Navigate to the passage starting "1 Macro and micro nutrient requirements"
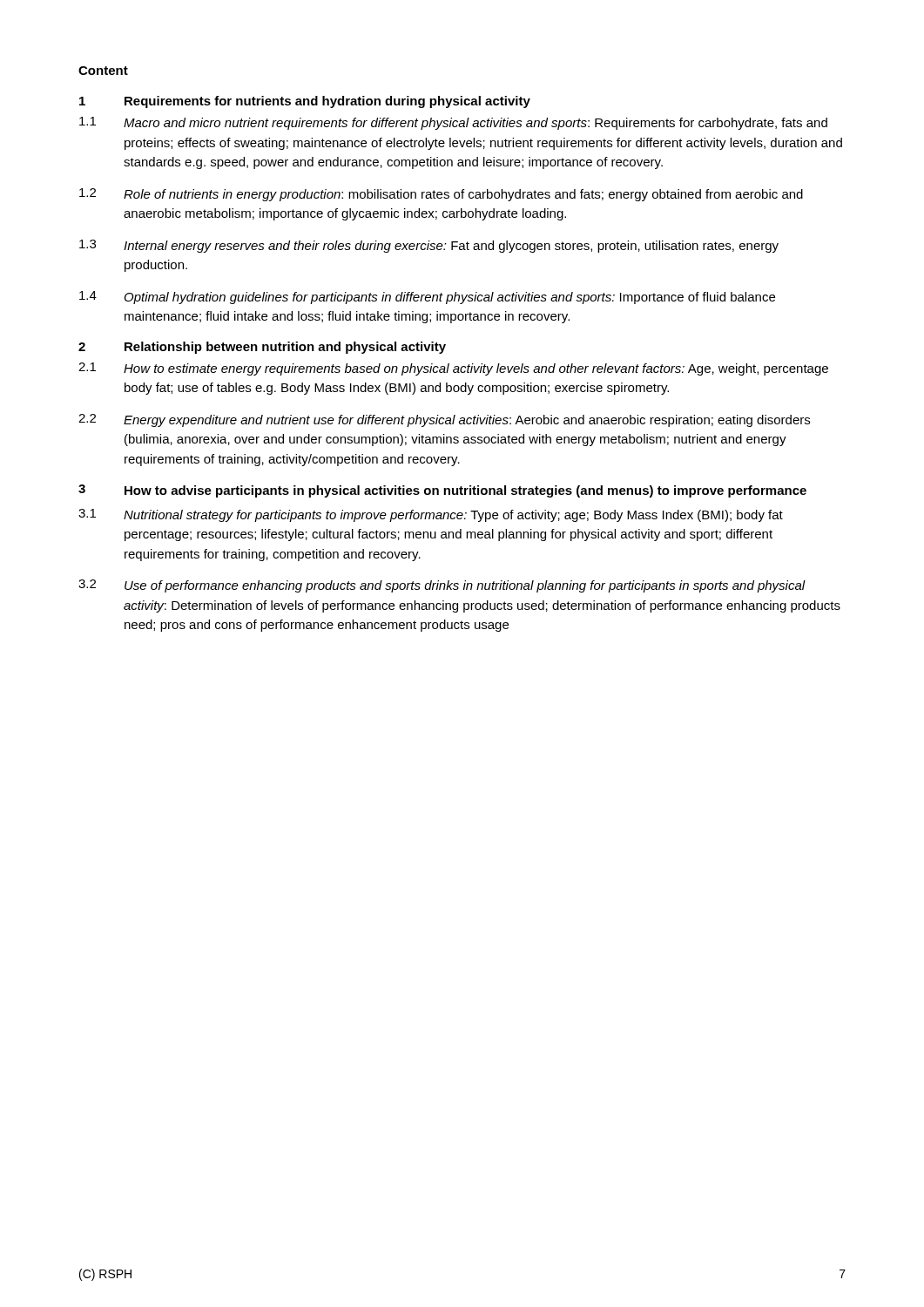 pos(462,143)
